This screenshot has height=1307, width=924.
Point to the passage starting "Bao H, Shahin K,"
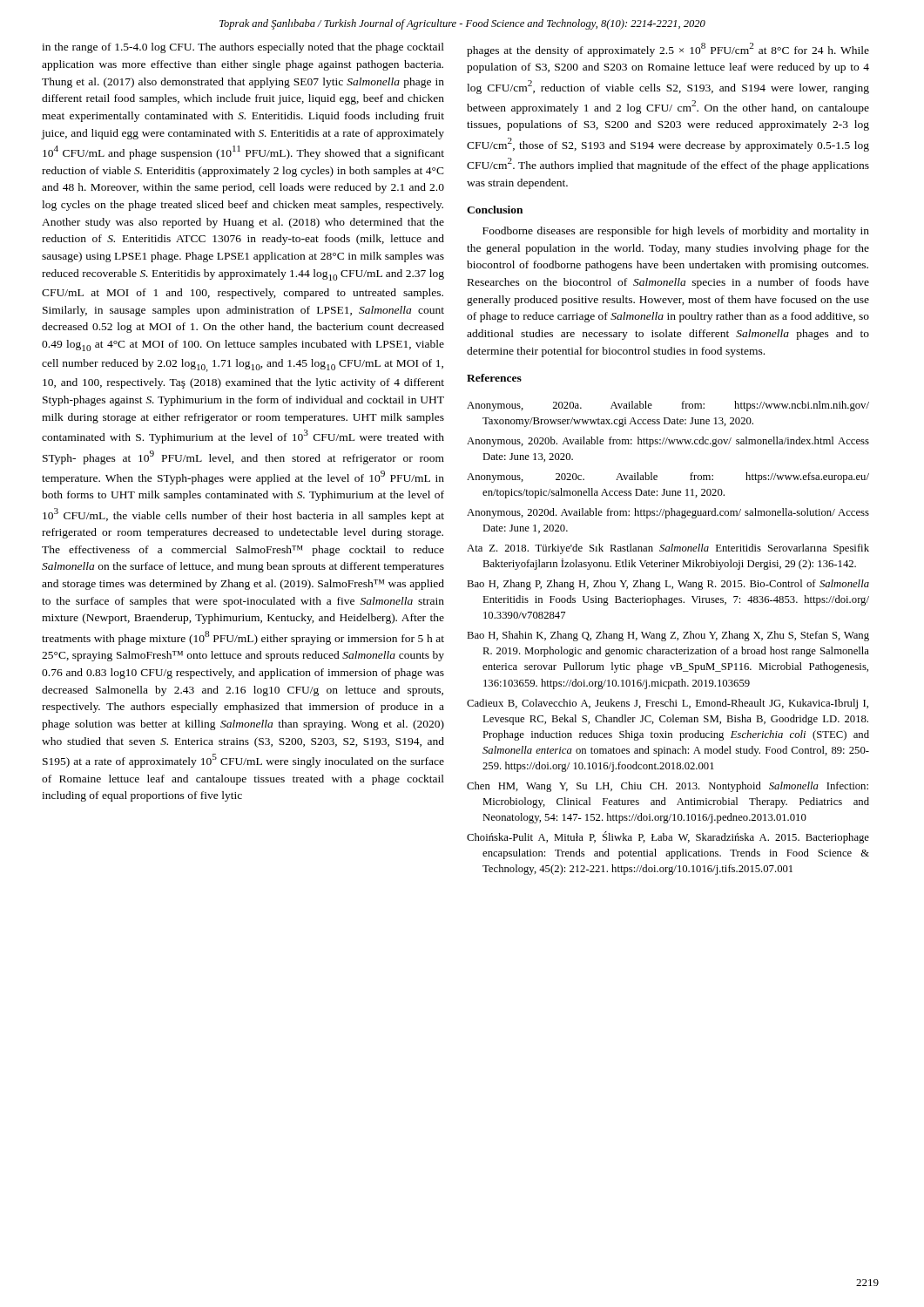click(x=668, y=659)
